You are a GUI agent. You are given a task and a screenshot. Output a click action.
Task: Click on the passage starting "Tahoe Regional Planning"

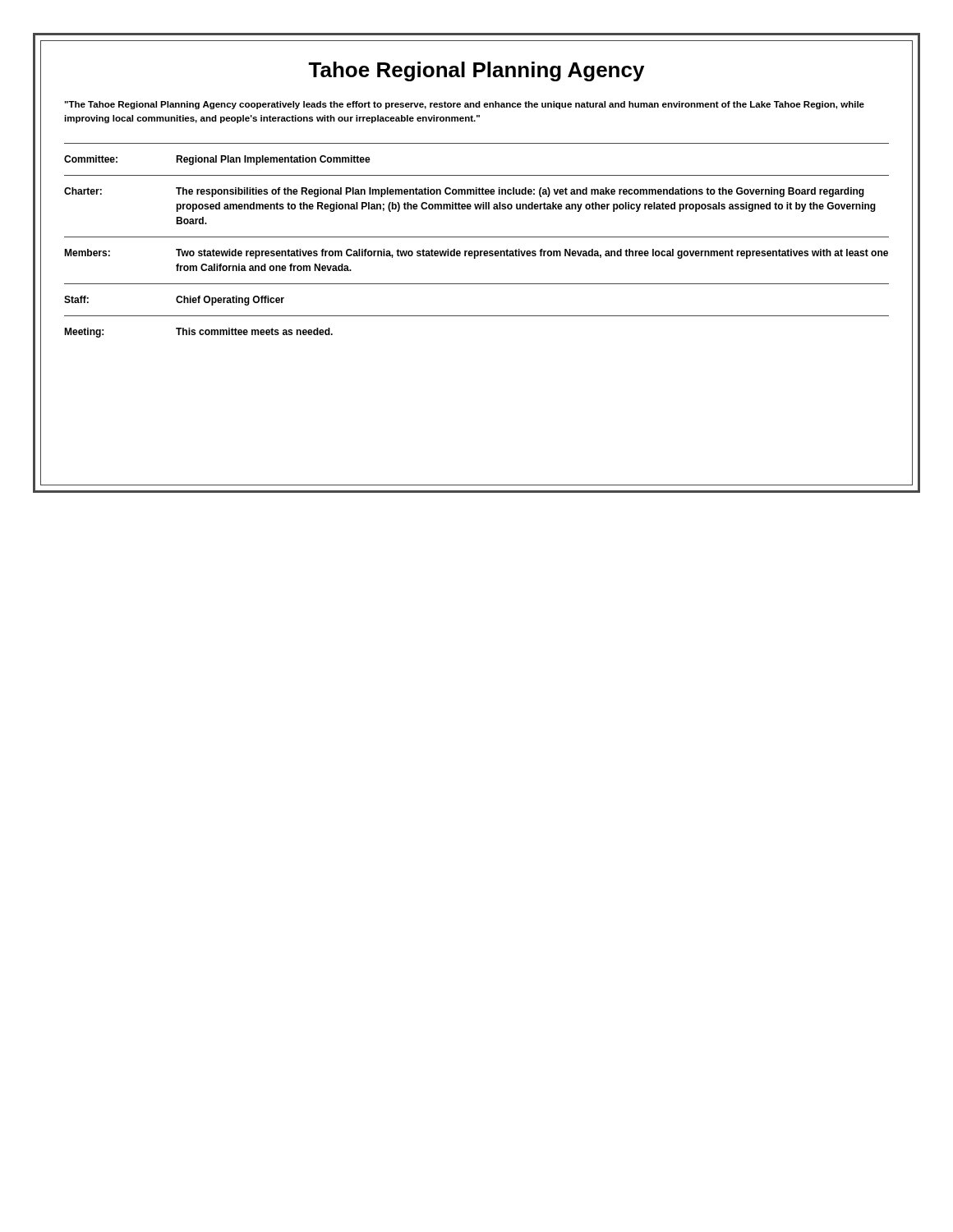476,70
